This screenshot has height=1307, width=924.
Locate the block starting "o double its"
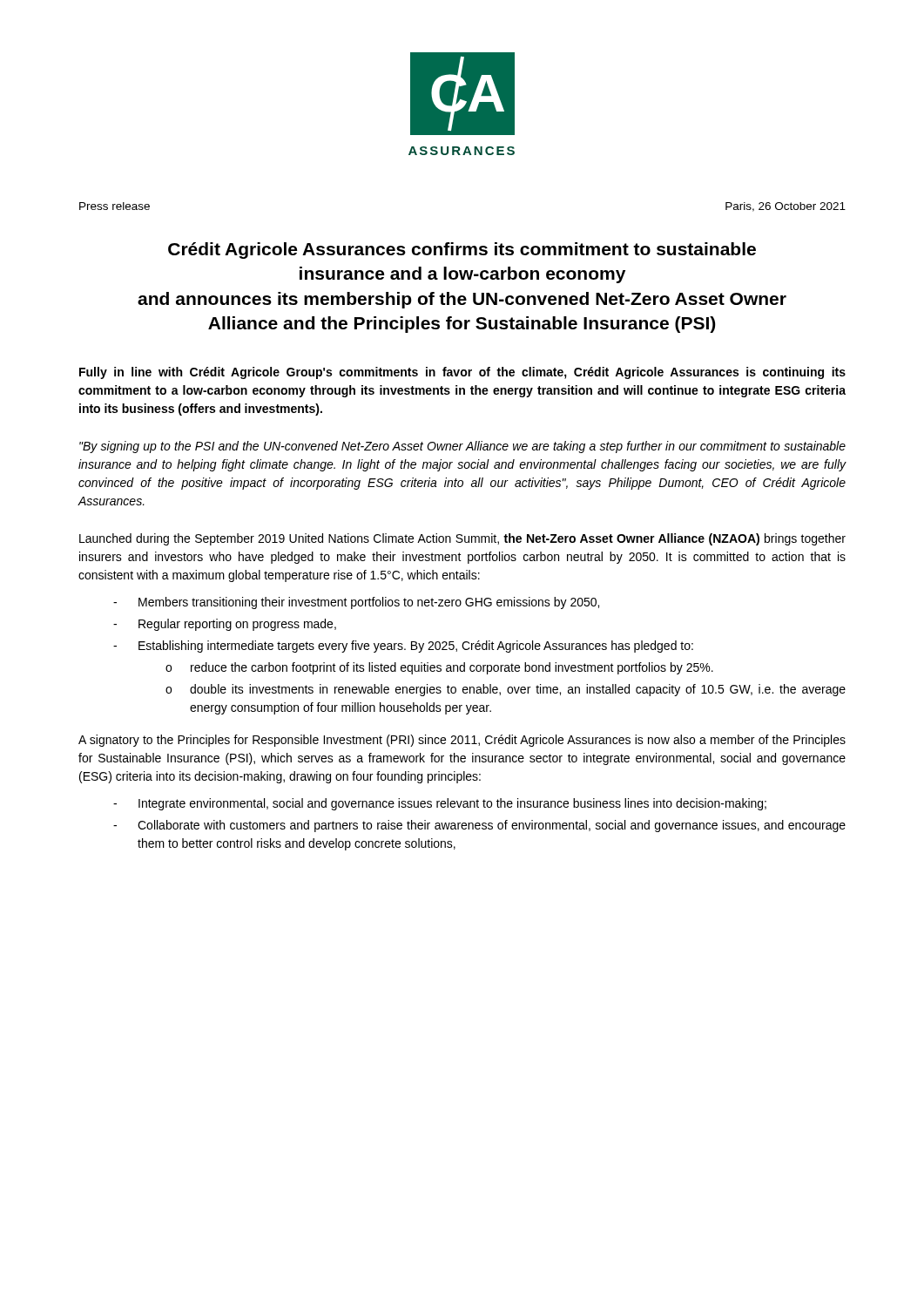[506, 699]
